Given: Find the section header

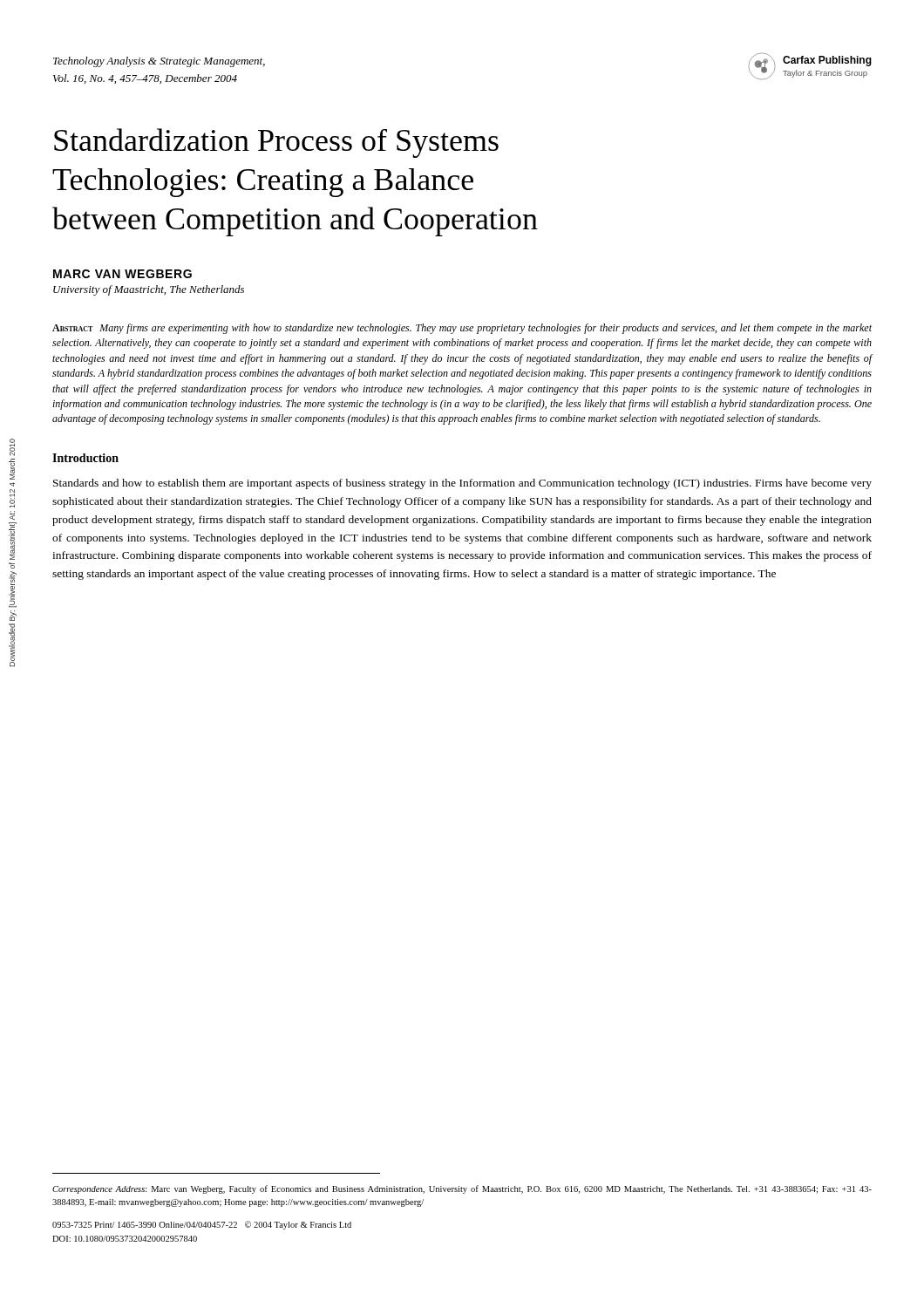Looking at the screenshot, I should pos(462,458).
